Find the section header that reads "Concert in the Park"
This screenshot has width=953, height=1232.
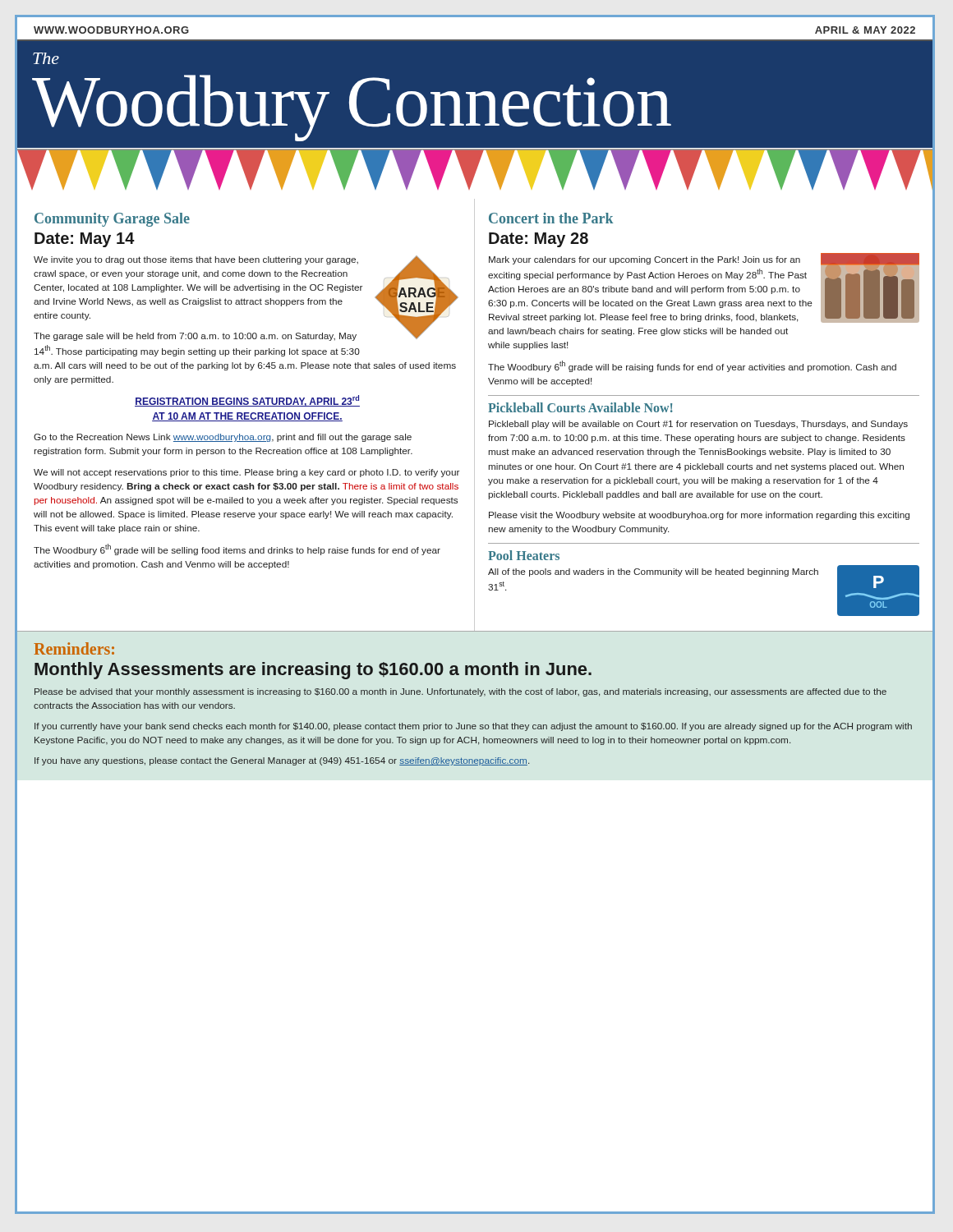(551, 218)
